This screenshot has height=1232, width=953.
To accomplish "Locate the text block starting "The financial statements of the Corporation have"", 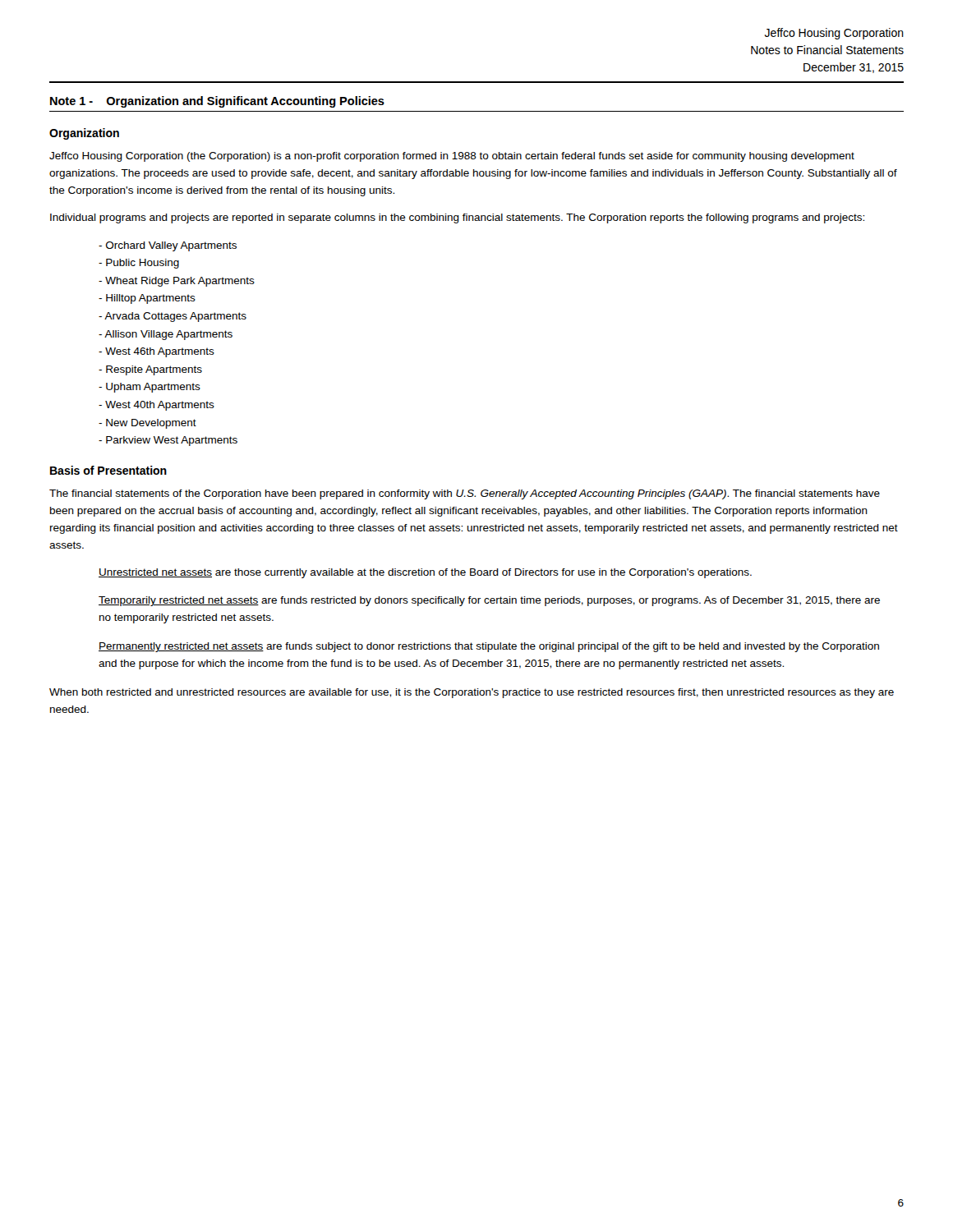I will coord(473,519).
